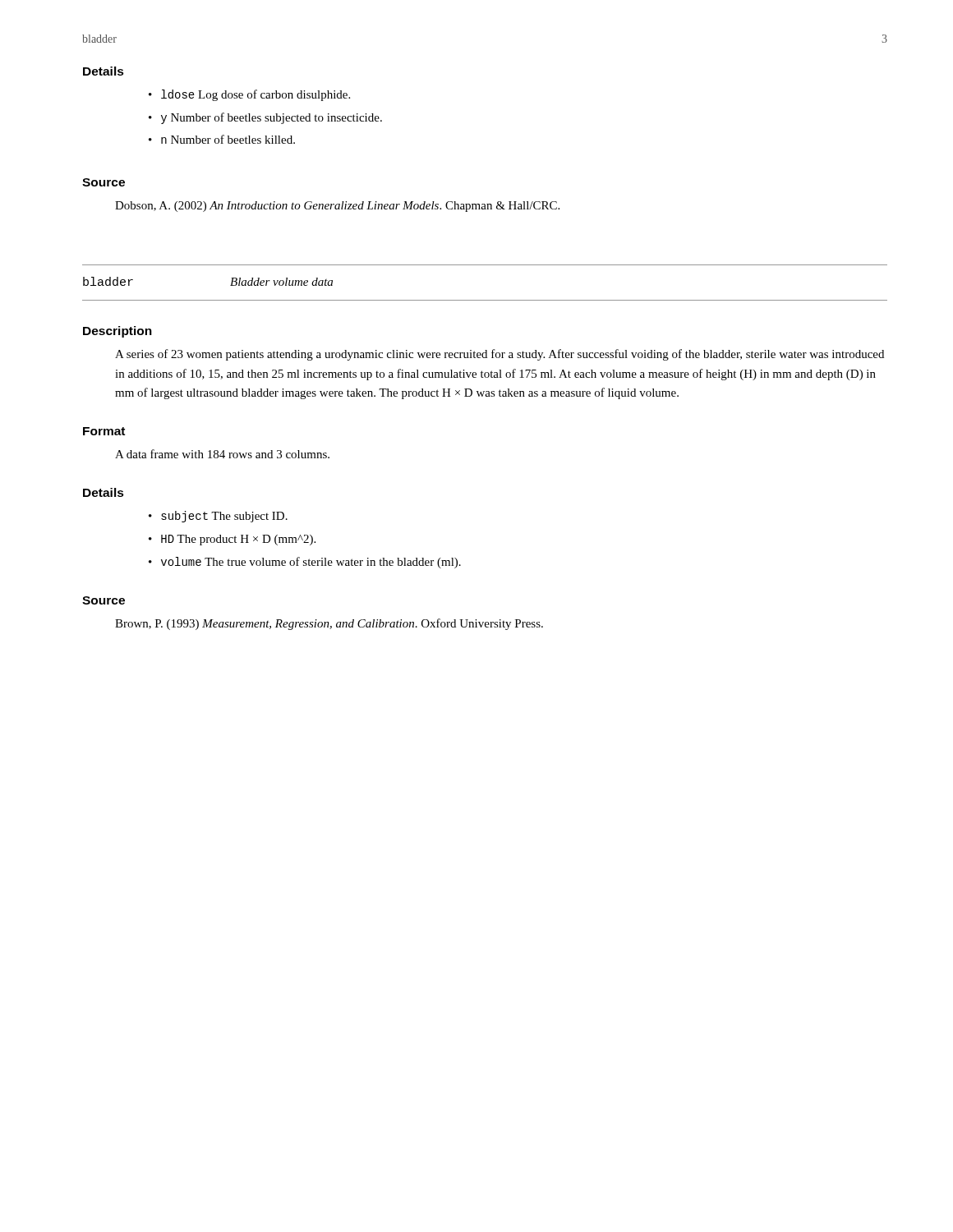Where is the passage that starts "A data frame with 184 rows and 3"?
This screenshot has width=953, height=1232.
[223, 454]
